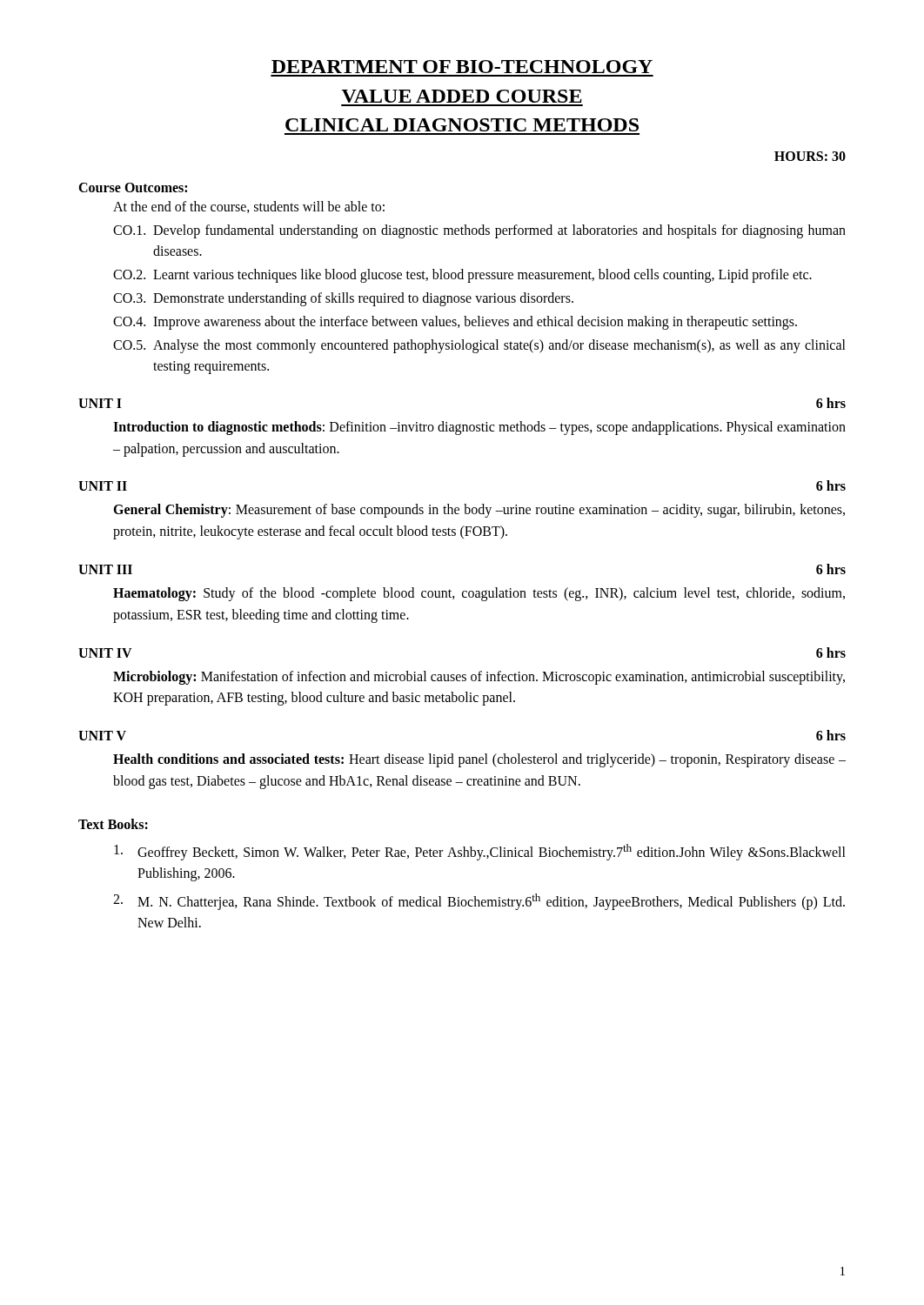Find the text block with the text "General Chemistry: Measurement of base"
The height and width of the screenshot is (1305, 924).
tap(479, 520)
